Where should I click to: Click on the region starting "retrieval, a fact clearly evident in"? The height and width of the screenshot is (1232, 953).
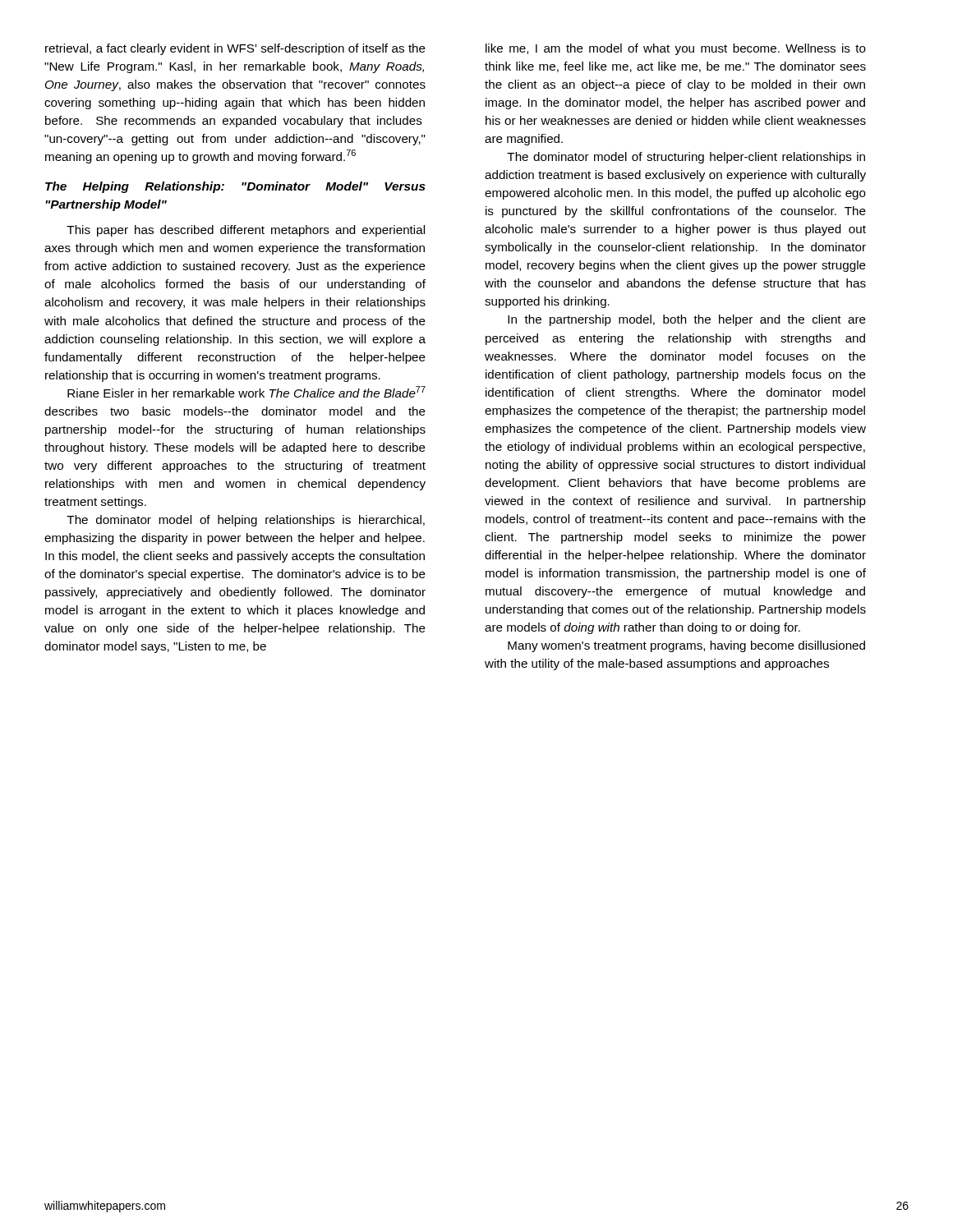click(235, 103)
